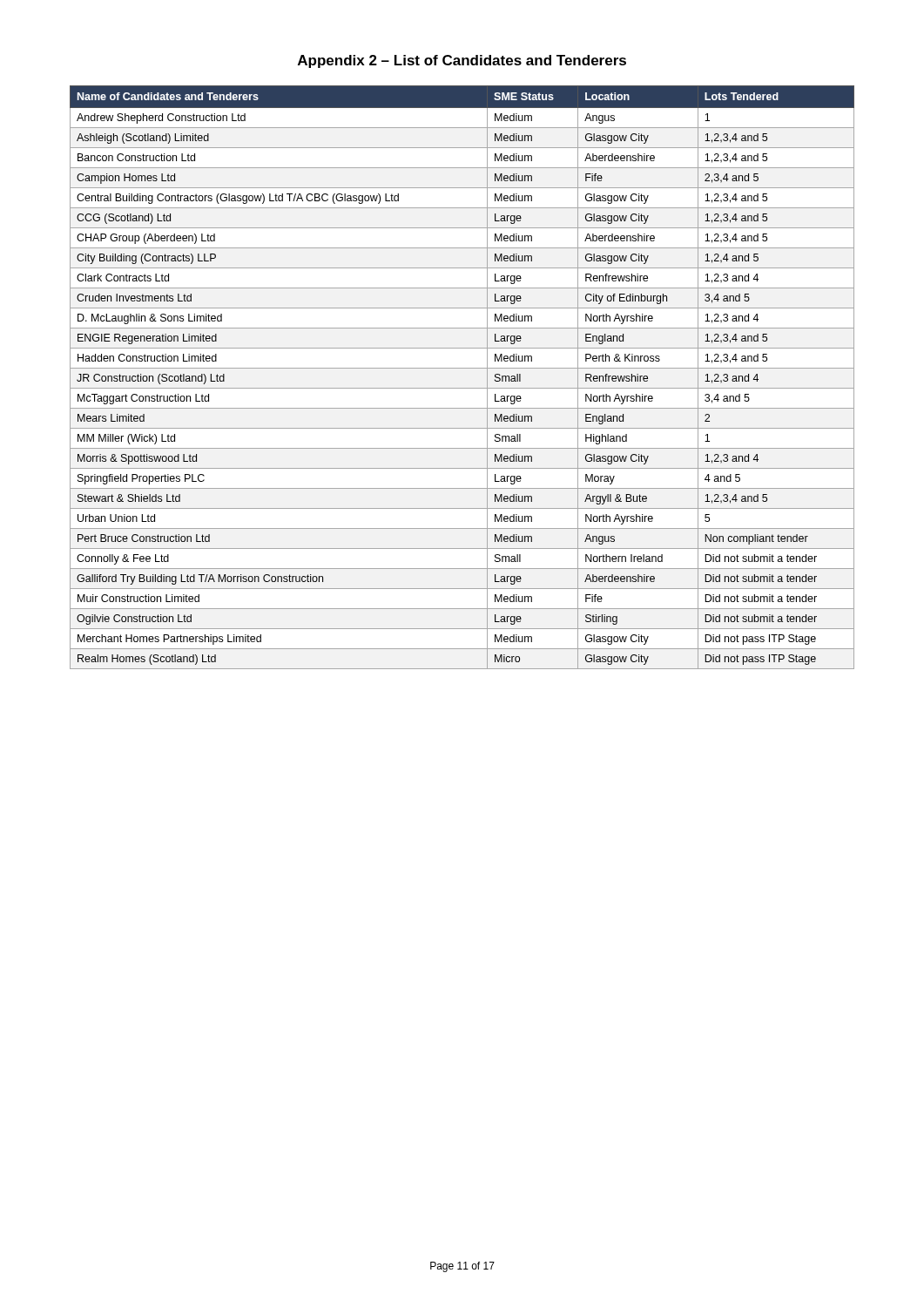The width and height of the screenshot is (924, 1307).
Task: Find the title that says "Appendix 2 – List of Candidates"
Action: click(x=462, y=61)
